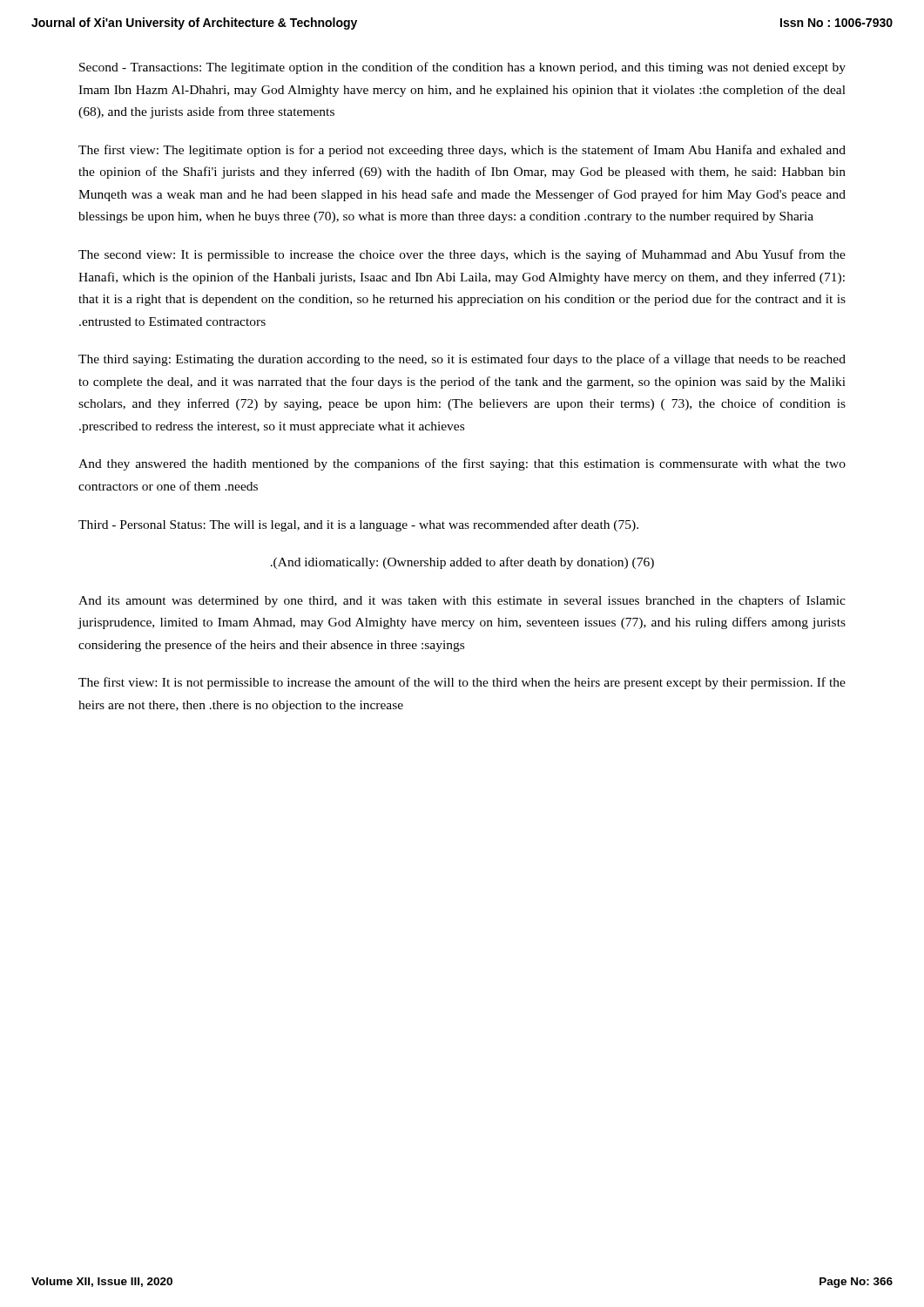
Task: Find the text block containing "And its amount was"
Action: coord(462,622)
